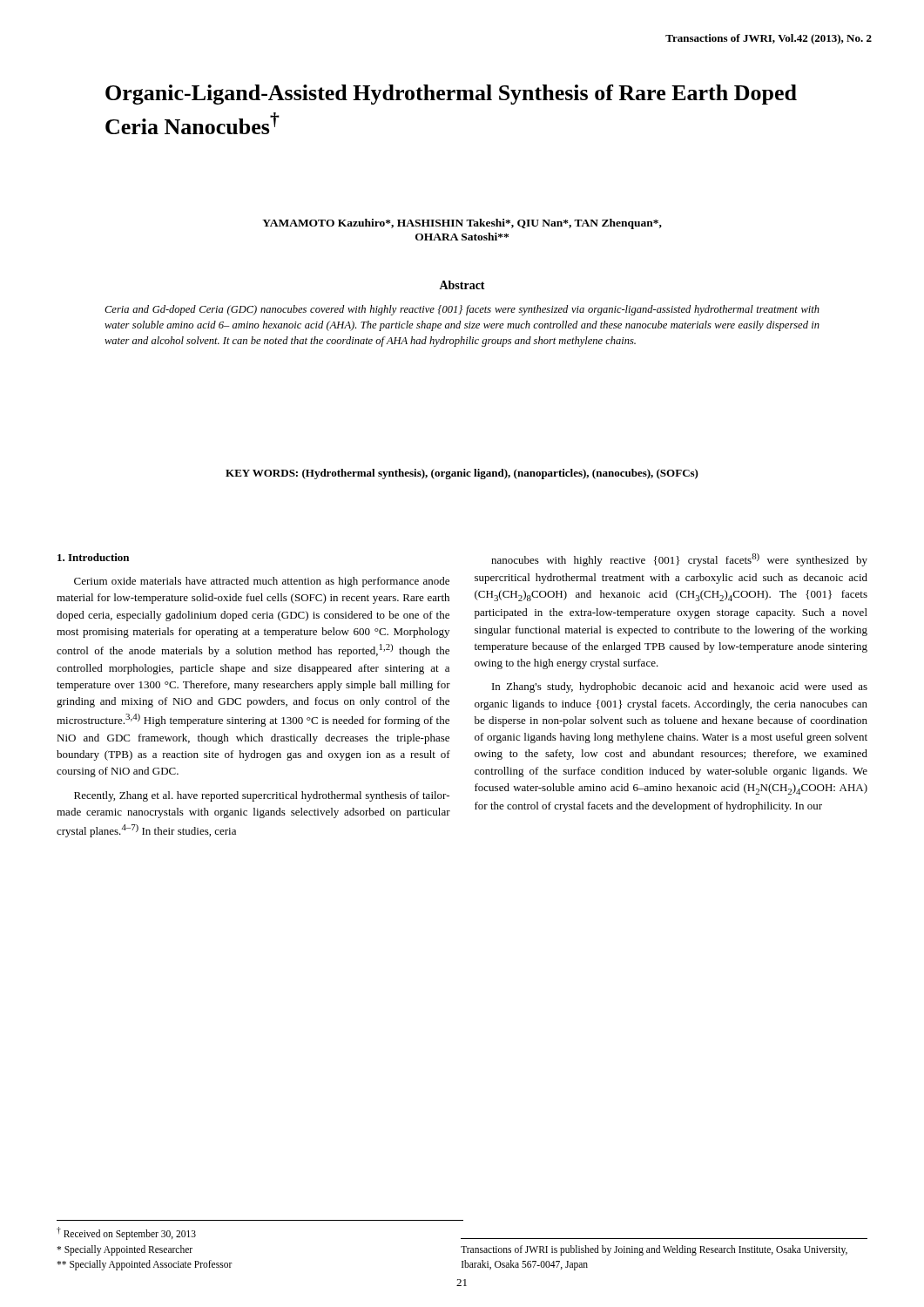The width and height of the screenshot is (924, 1307).
Task: Find the block starting "KEY WORDS: (Hydrothermal synthesis), (organic ligand),"
Action: pyautogui.click(x=462, y=473)
